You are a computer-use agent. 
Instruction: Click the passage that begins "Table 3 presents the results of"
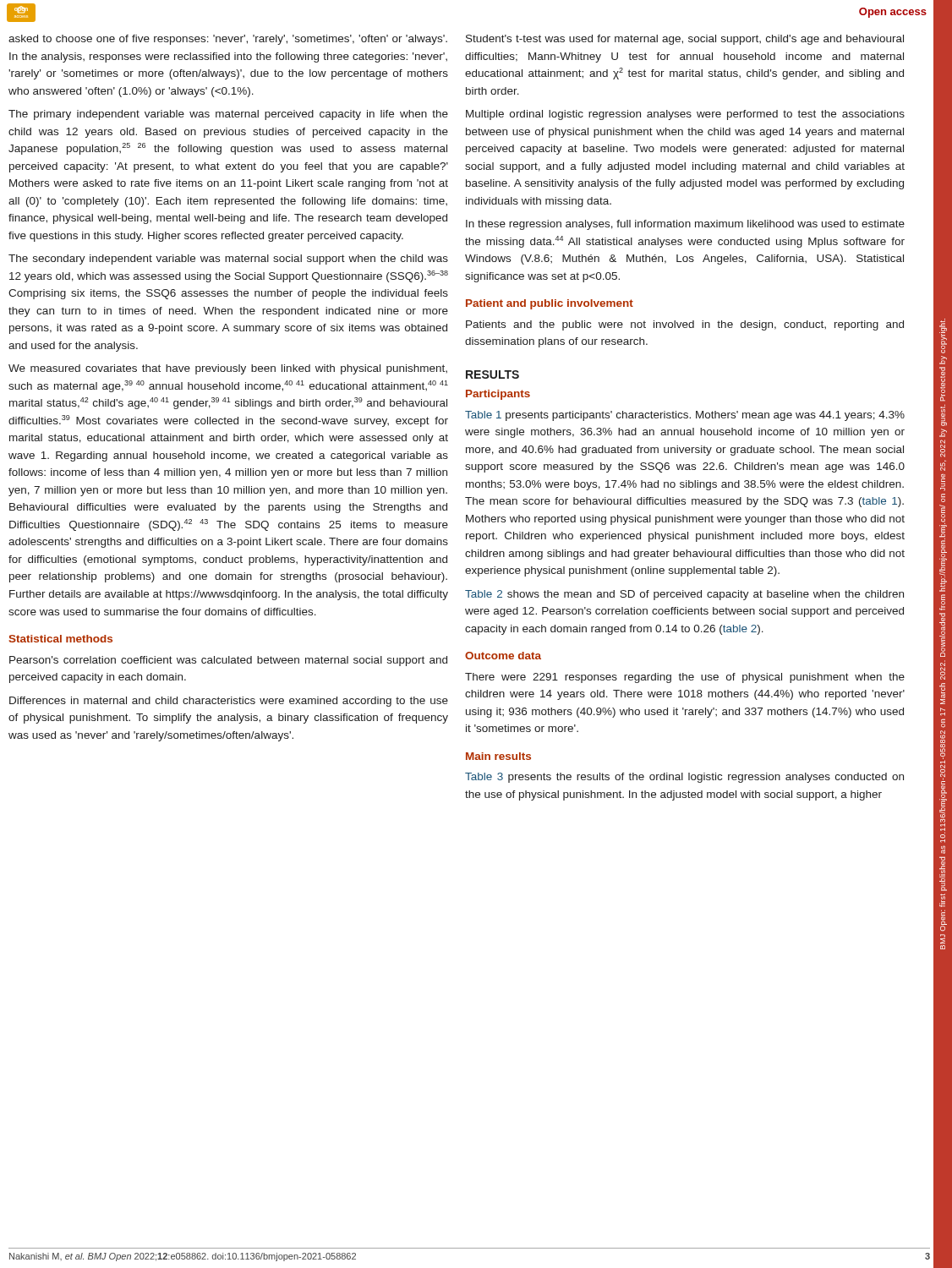pos(685,786)
